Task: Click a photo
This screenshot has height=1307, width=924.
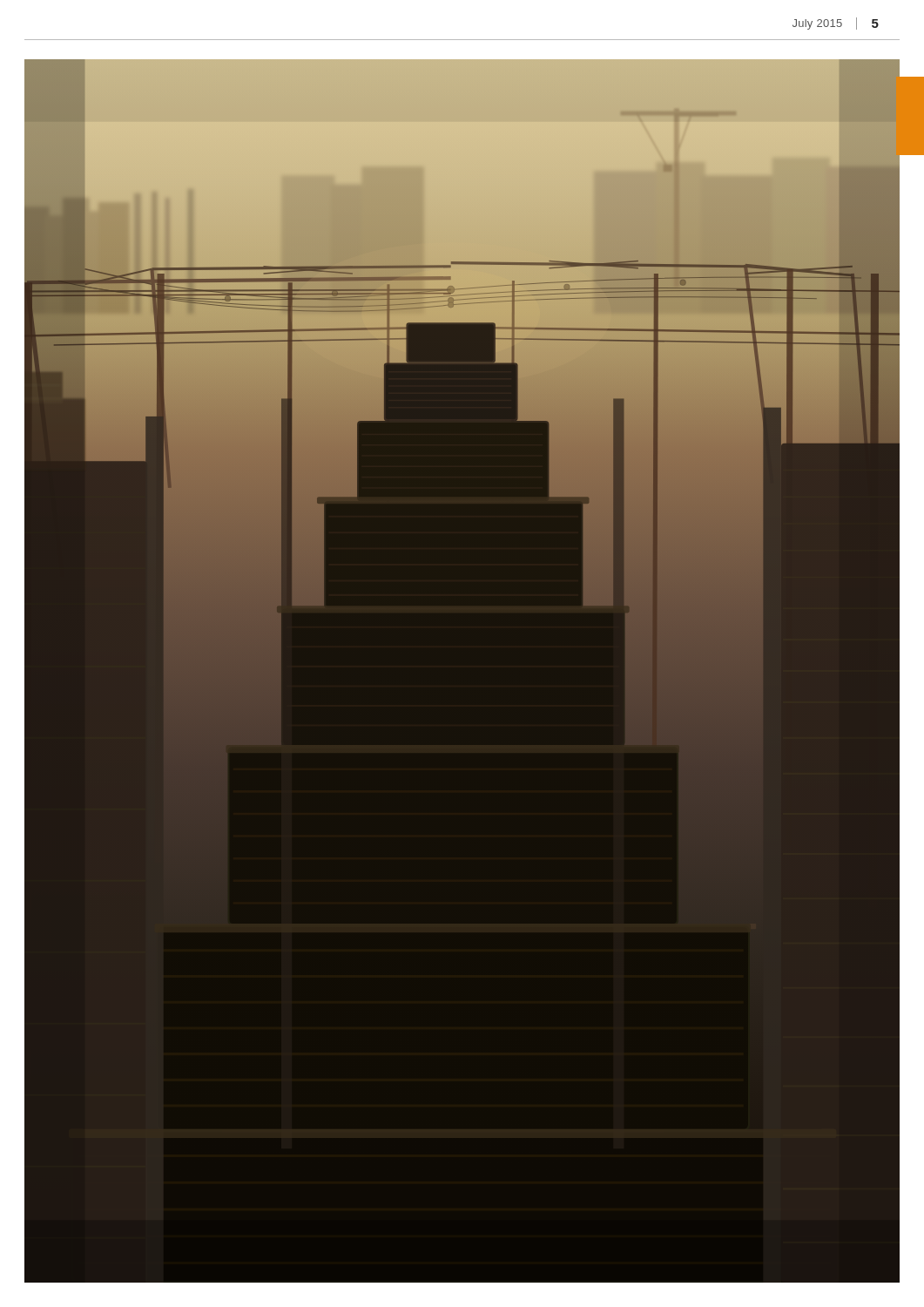Action: point(462,671)
